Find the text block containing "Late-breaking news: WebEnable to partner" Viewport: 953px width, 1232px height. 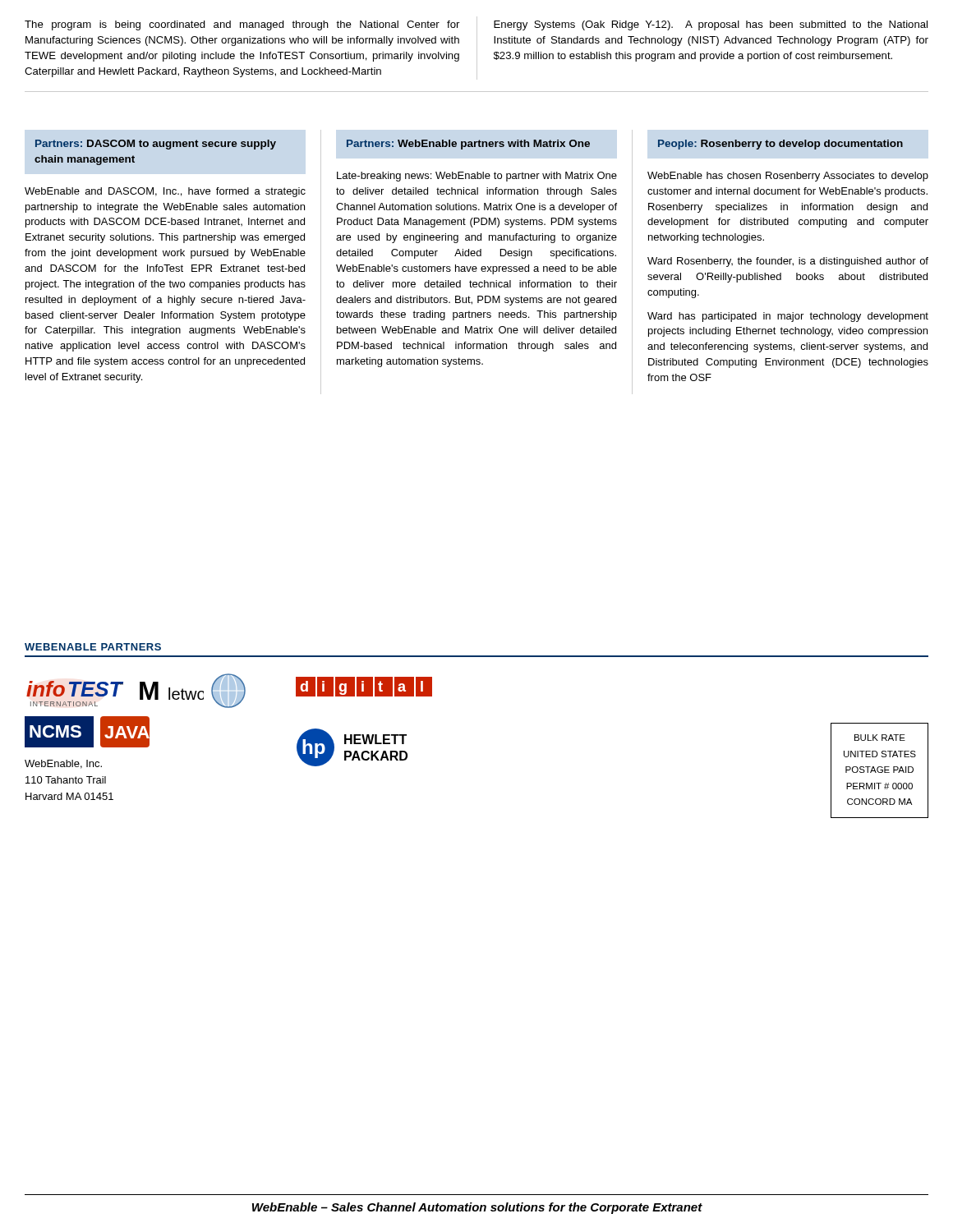pyautogui.click(x=476, y=269)
